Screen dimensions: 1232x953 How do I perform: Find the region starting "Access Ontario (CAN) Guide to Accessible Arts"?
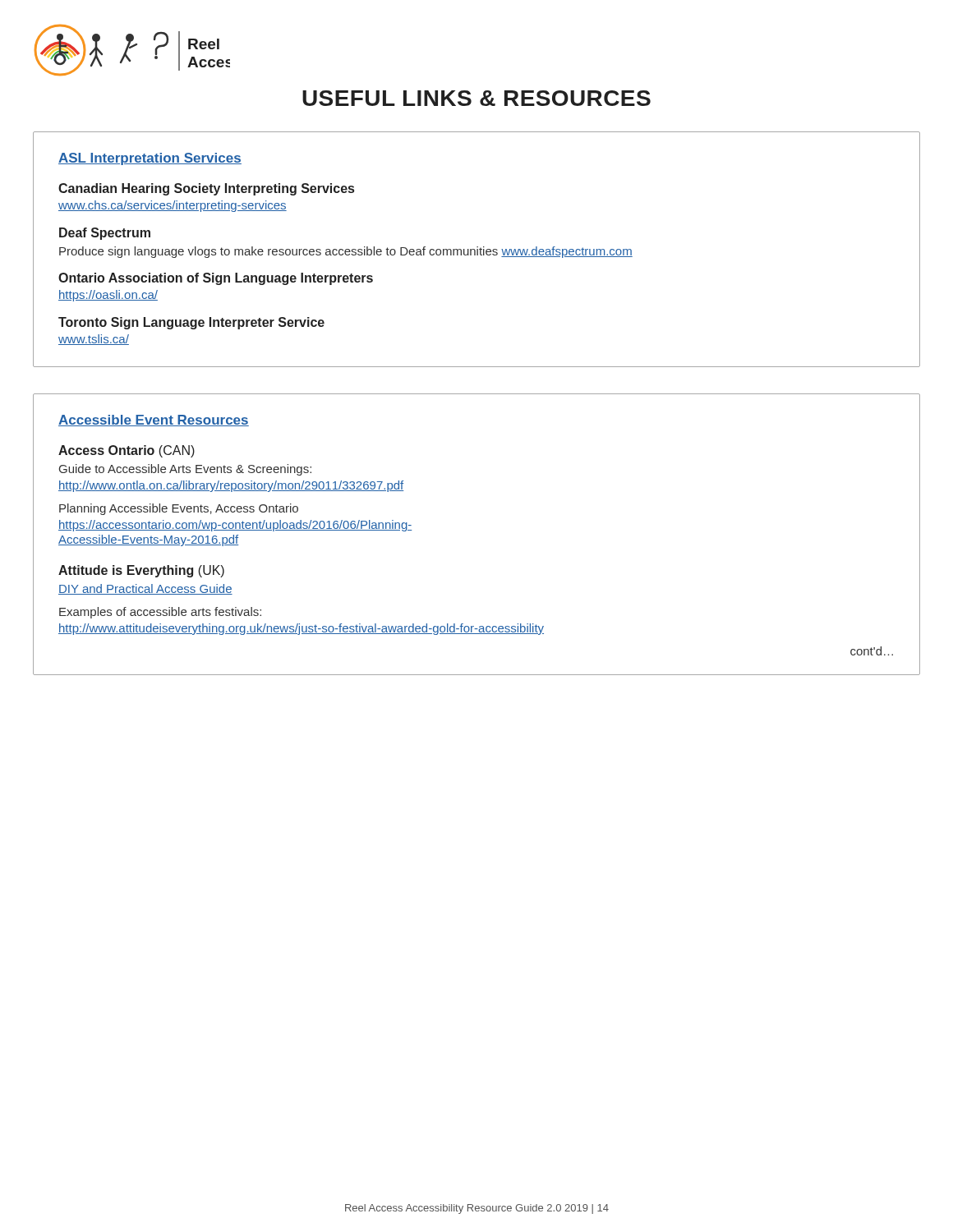coord(127,451)
